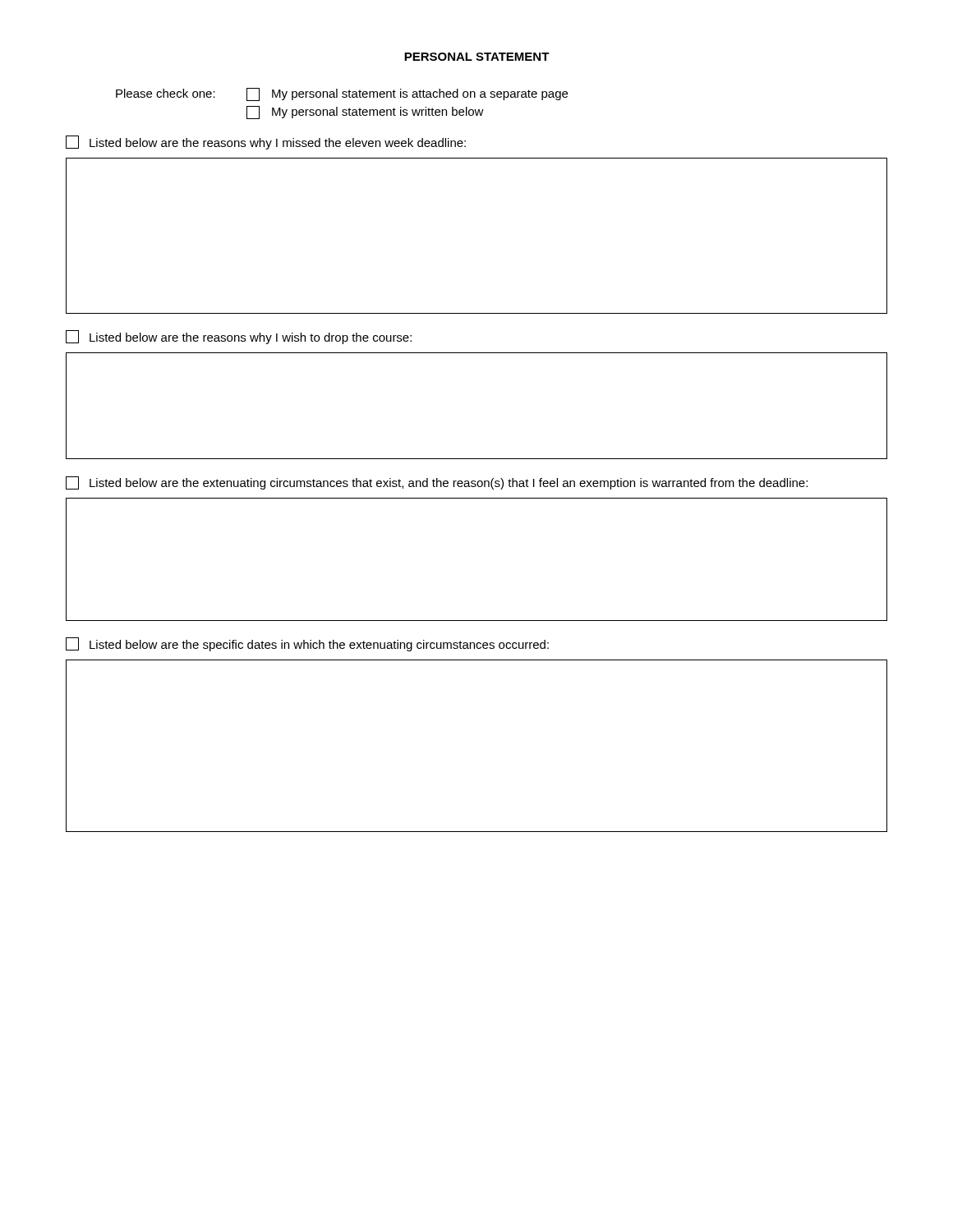This screenshot has height=1232, width=953.
Task: Click the passage that begins "Please check one: My personal statement is"
Action: tap(501, 103)
